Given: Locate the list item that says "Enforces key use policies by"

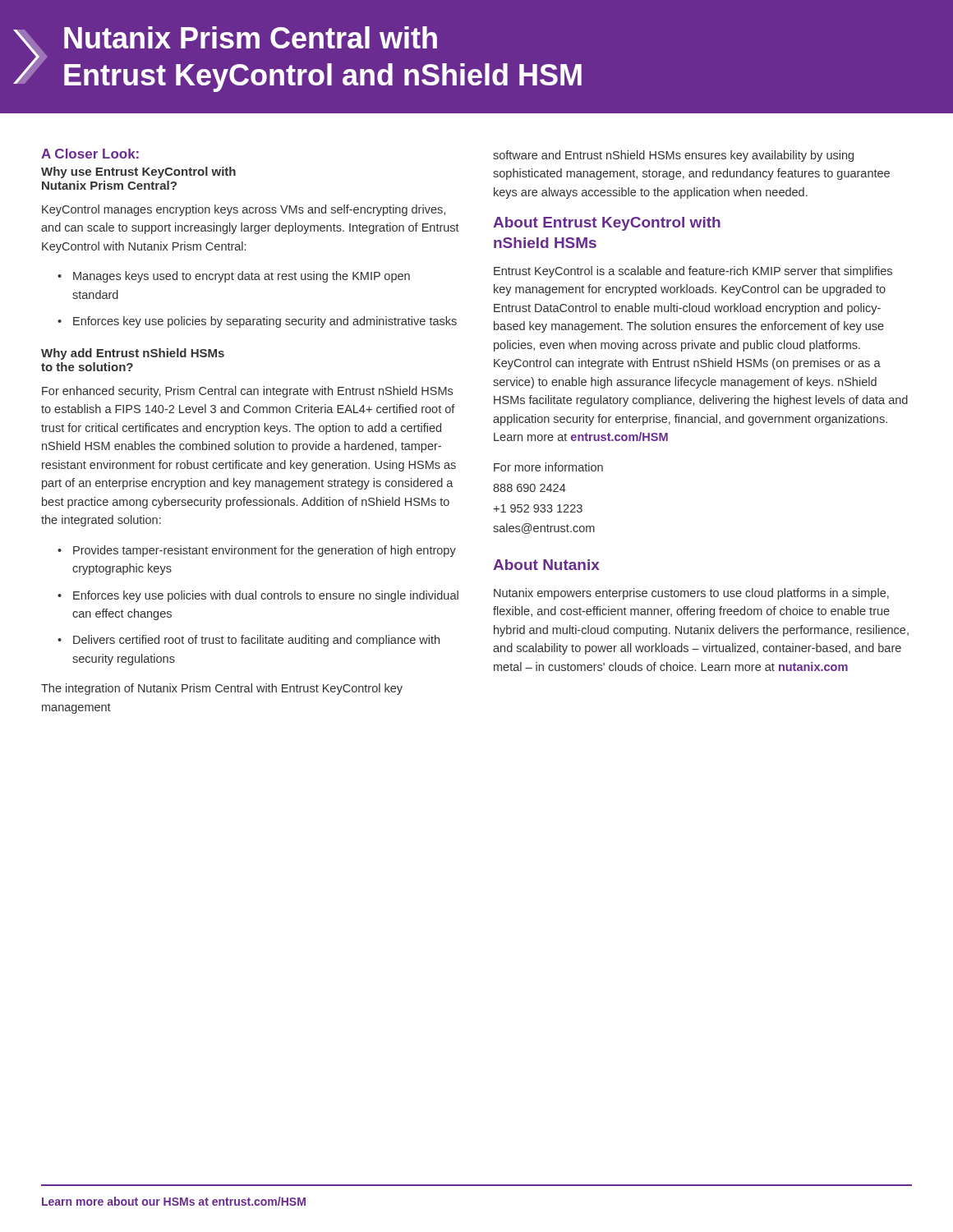Looking at the screenshot, I should point(259,322).
